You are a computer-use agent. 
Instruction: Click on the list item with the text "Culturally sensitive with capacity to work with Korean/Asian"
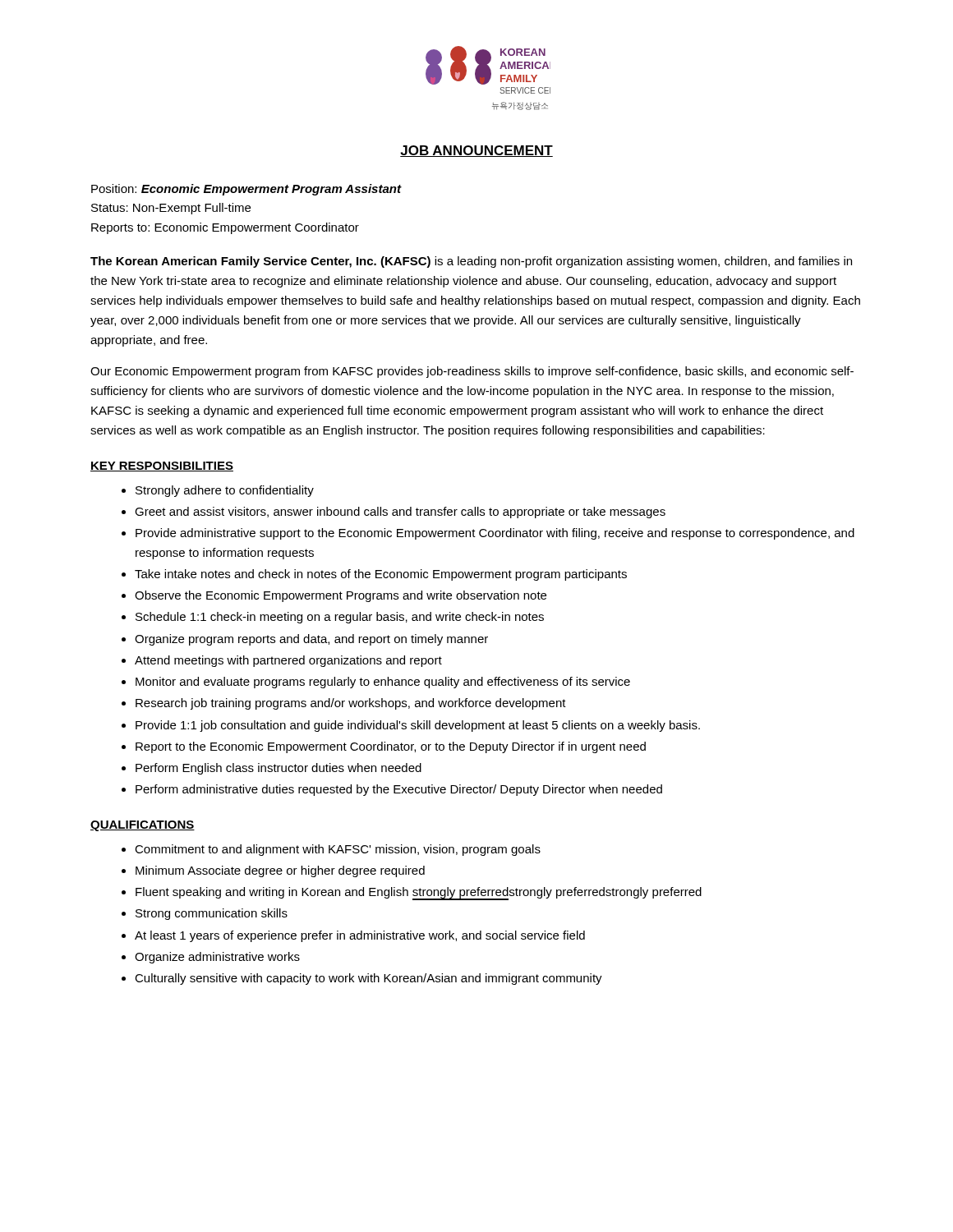pyautogui.click(x=368, y=978)
